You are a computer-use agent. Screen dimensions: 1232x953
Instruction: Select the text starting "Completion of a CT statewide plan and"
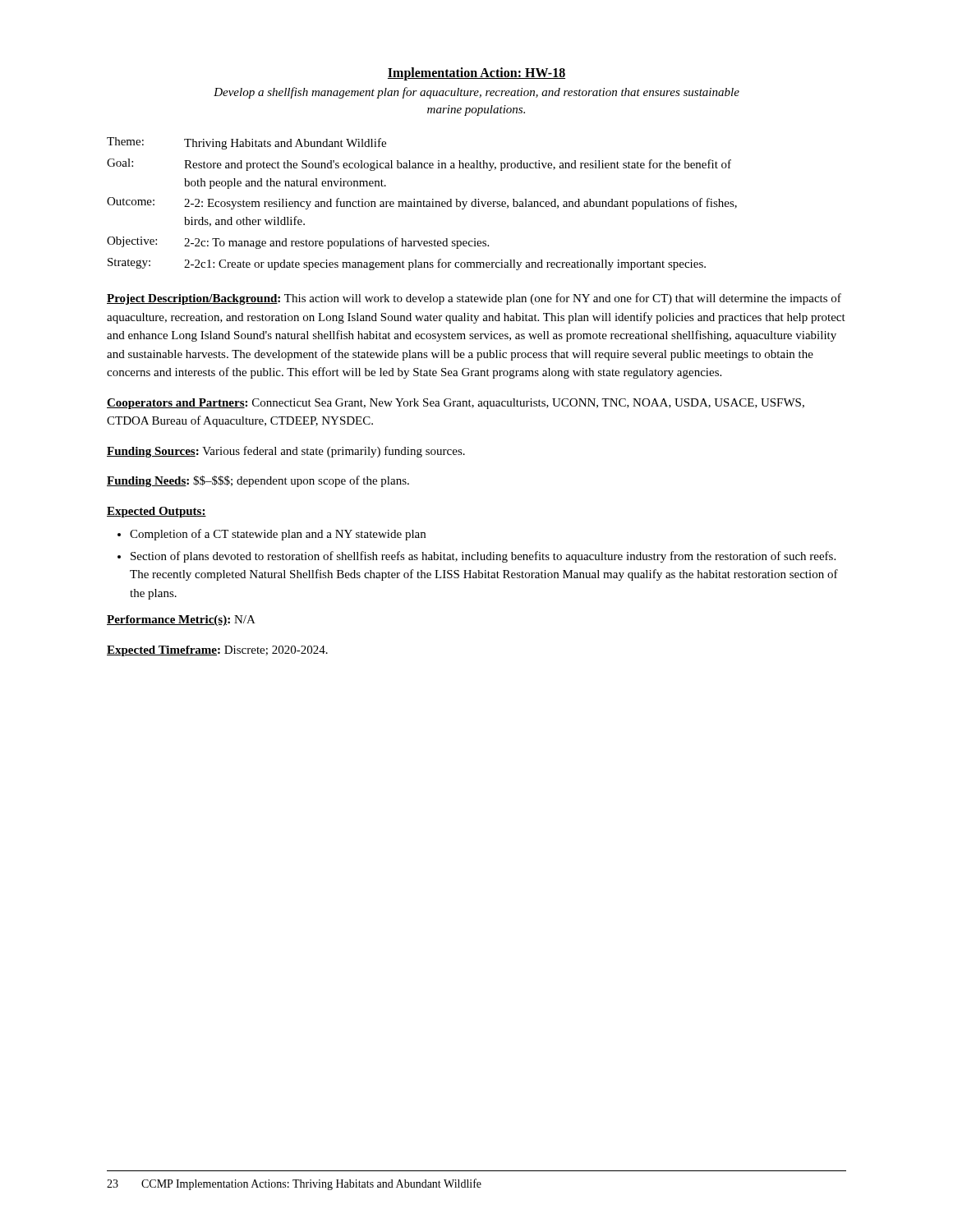(278, 534)
